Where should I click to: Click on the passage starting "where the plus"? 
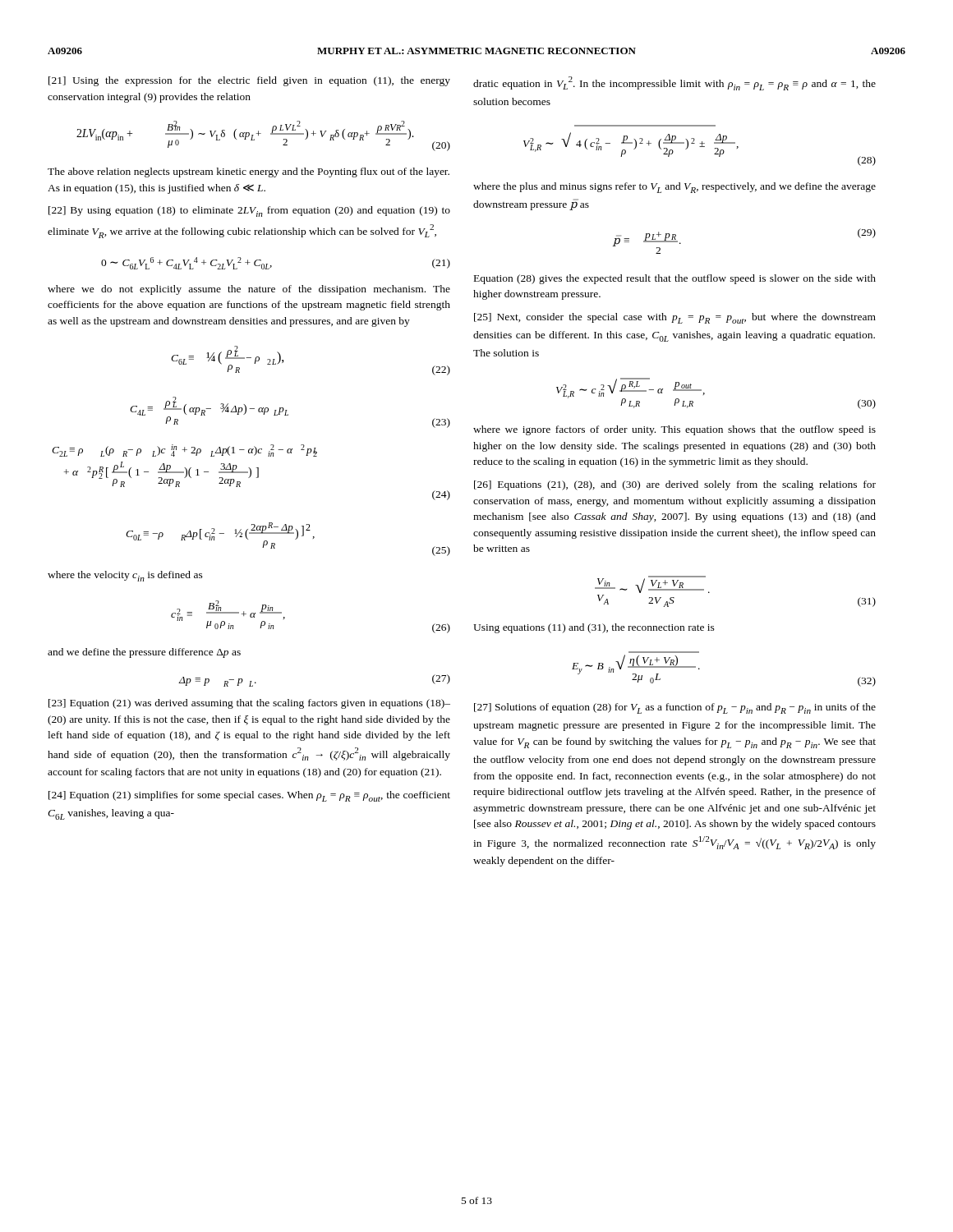click(675, 195)
